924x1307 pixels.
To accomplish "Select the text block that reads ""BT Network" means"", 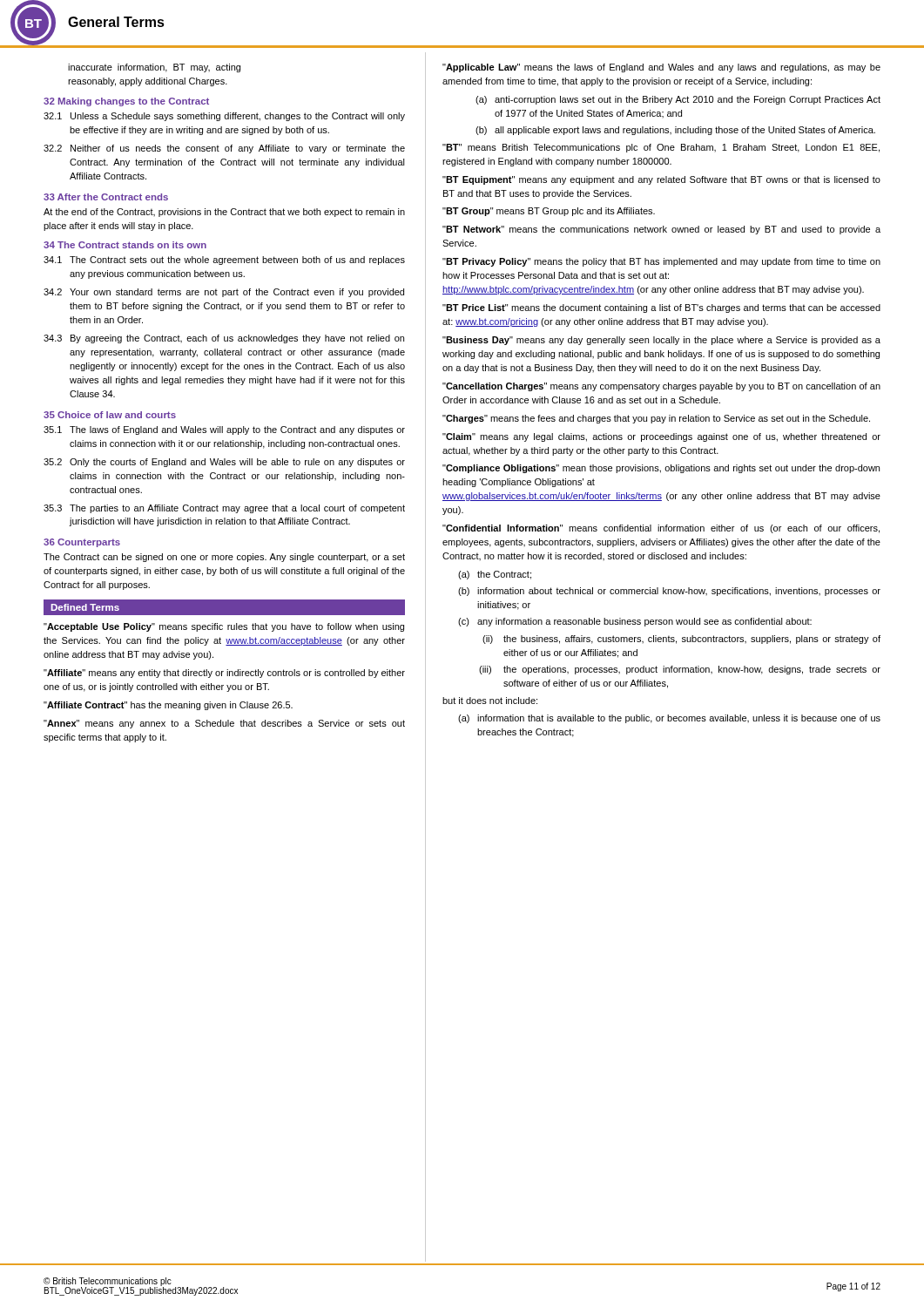I will [x=661, y=236].
